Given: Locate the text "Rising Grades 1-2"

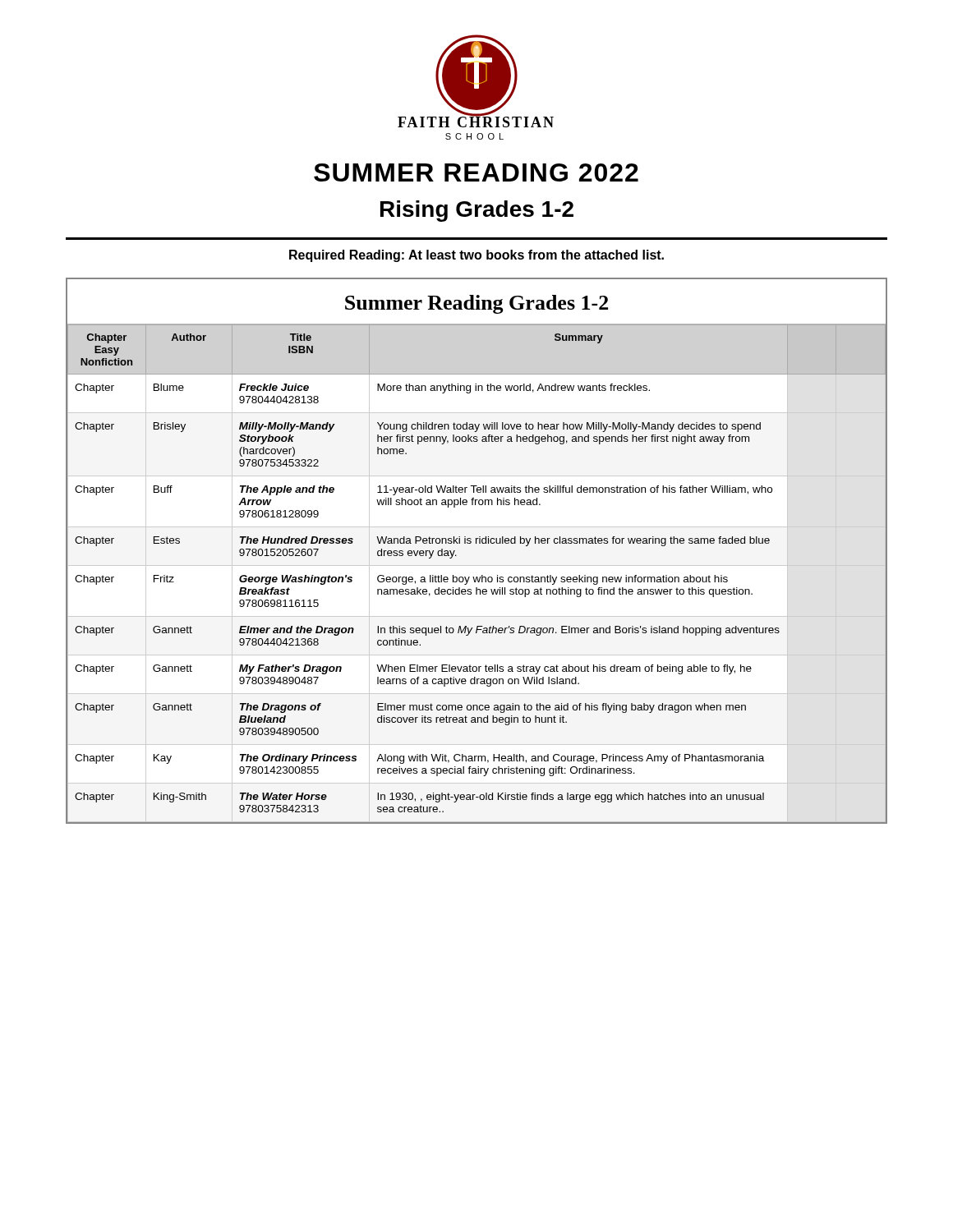Looking at the screenshot, I should 476,209.
